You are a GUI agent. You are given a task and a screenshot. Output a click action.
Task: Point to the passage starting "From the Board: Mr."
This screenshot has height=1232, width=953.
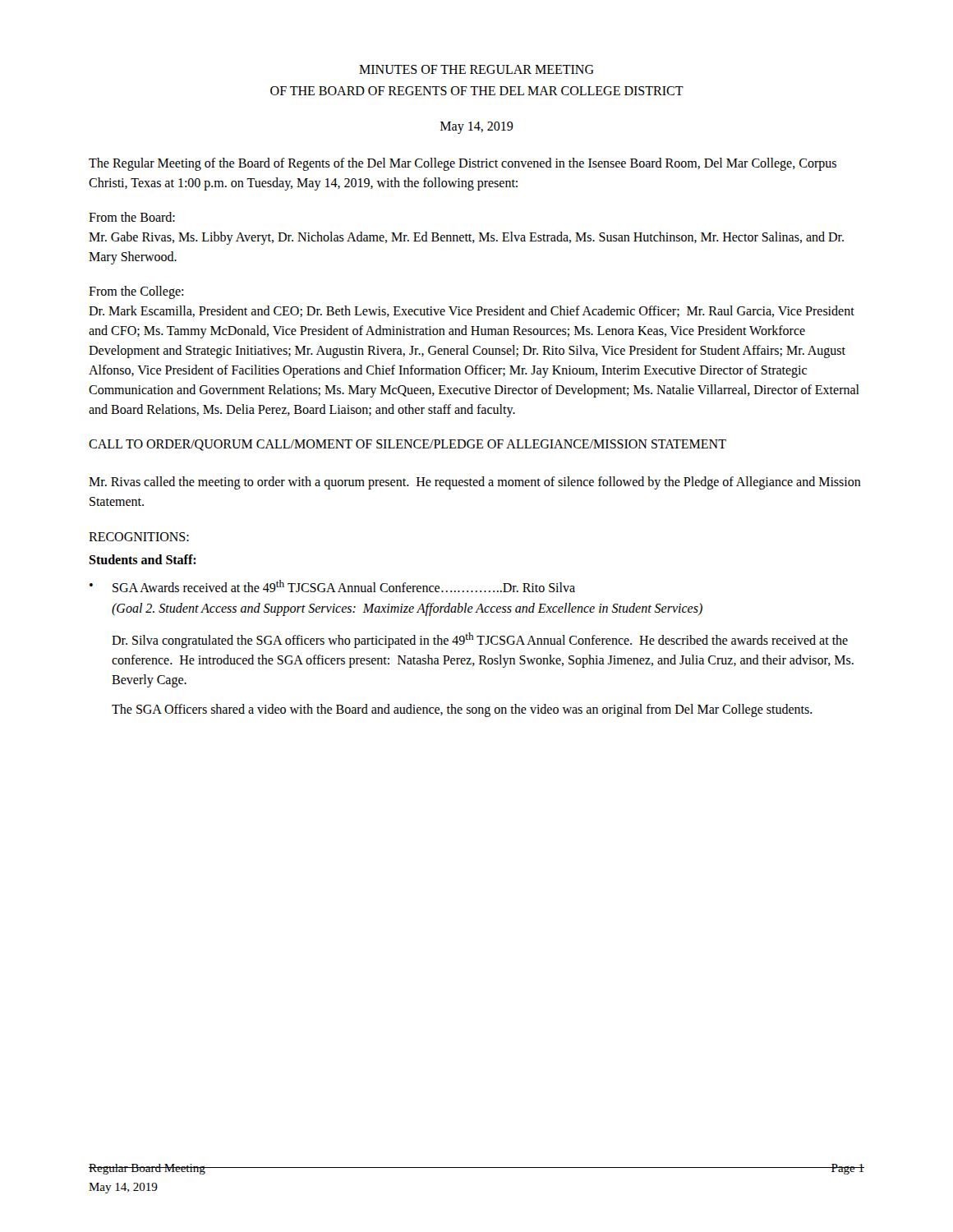pyautogui.click(x=467, y=237)
